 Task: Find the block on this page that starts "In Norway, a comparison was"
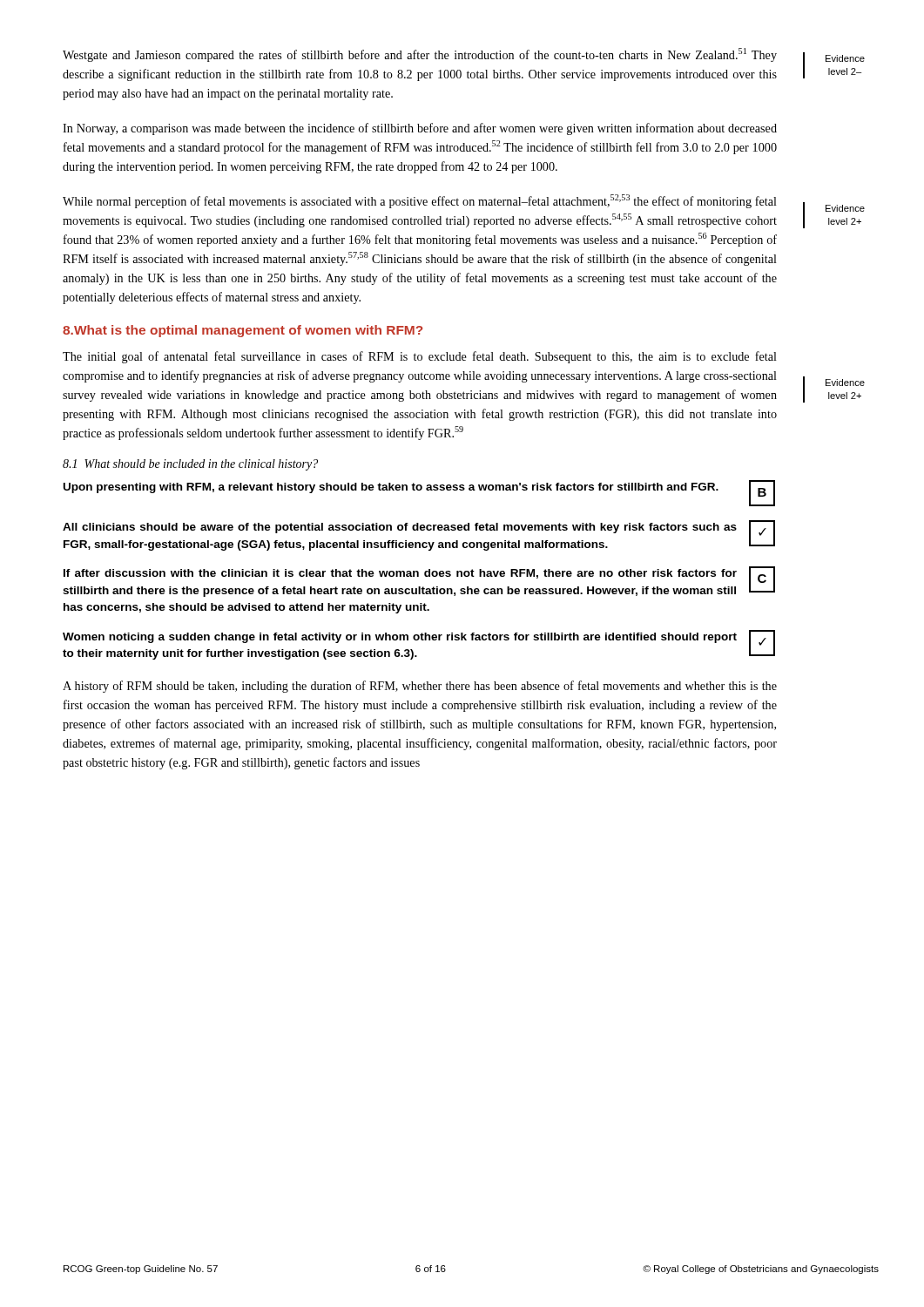pyautogui.click(x=420, y=147)
